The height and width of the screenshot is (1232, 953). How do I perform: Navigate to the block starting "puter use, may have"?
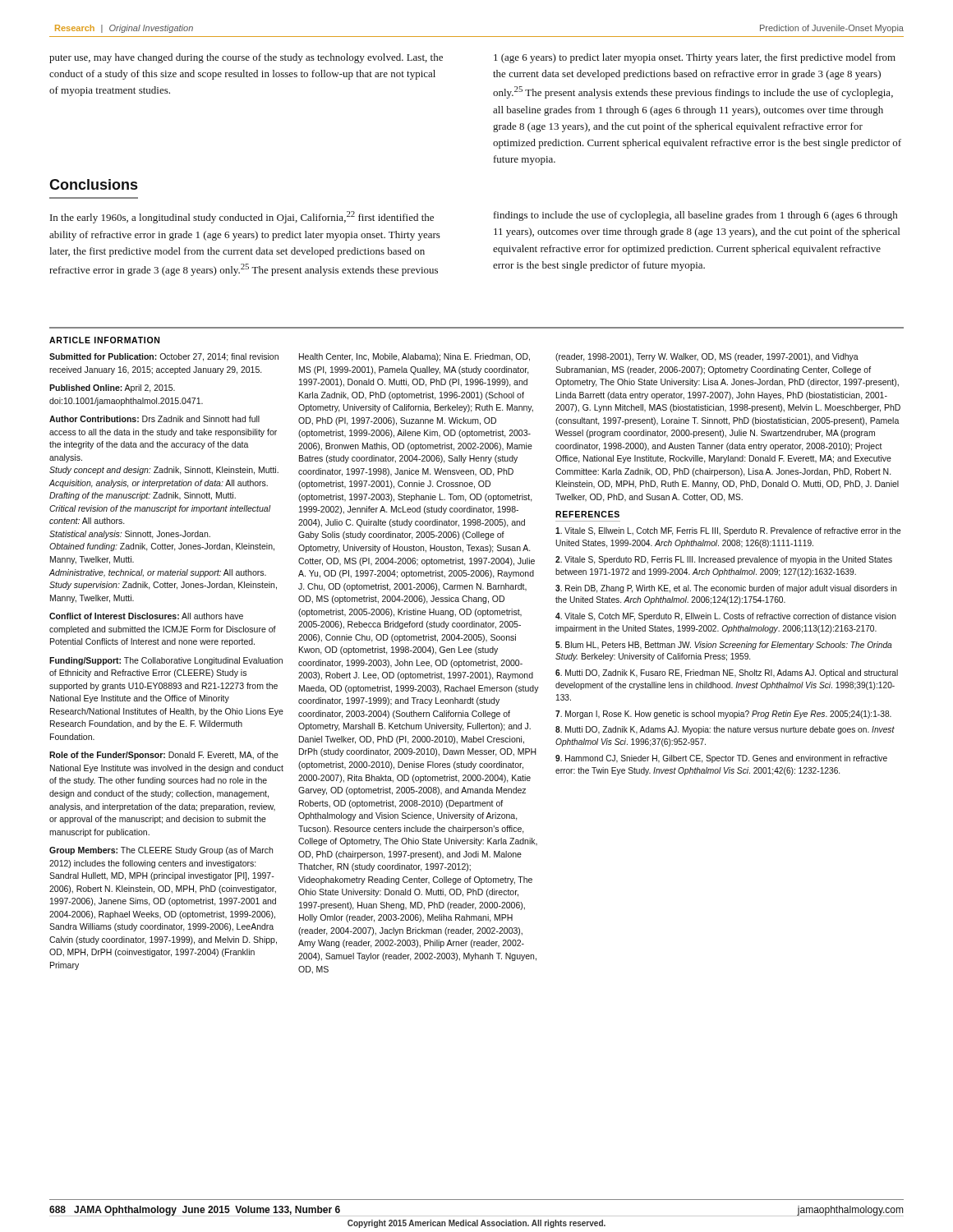pos(246,74)
